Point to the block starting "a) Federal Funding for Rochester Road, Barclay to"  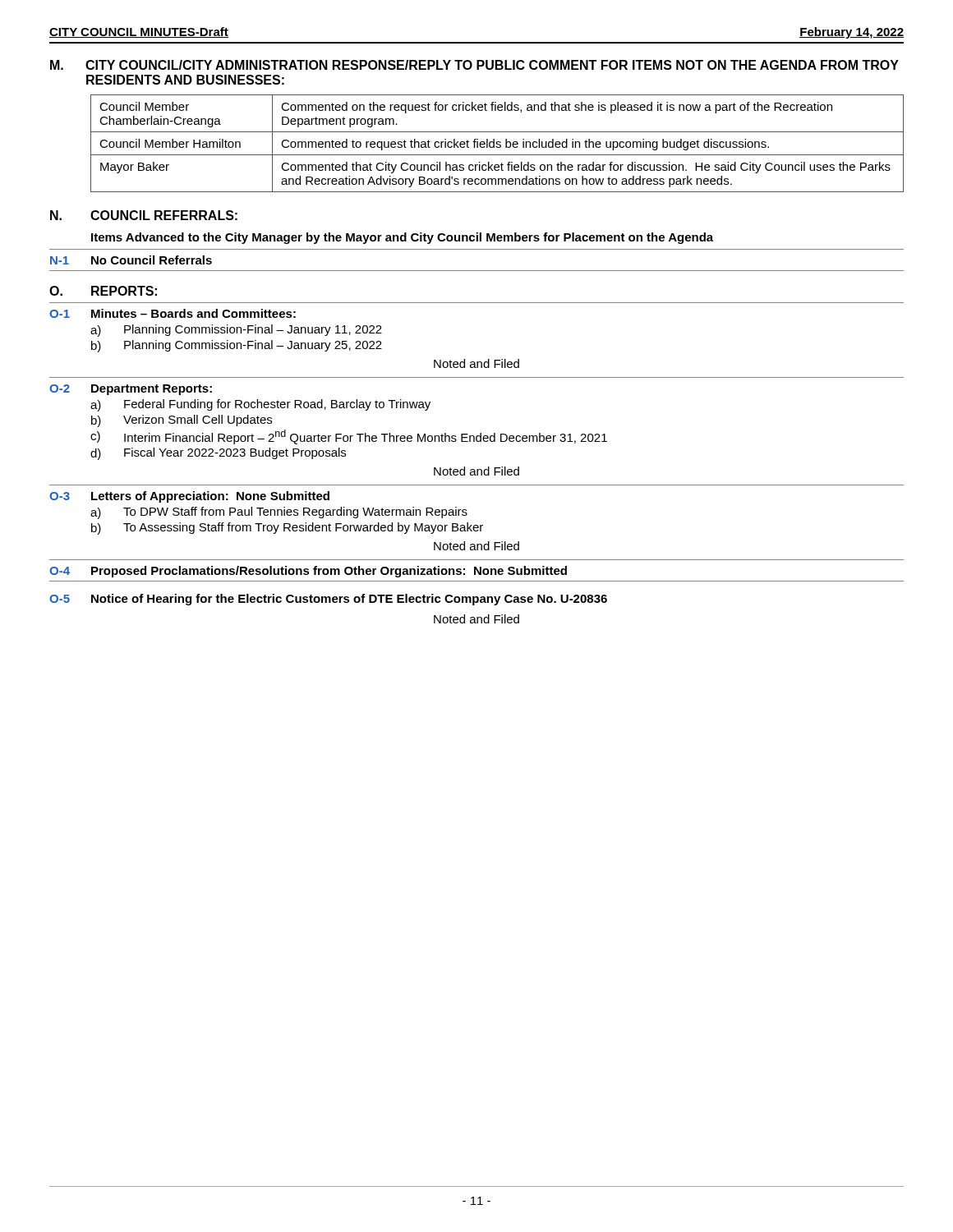[x=260, y=405]
